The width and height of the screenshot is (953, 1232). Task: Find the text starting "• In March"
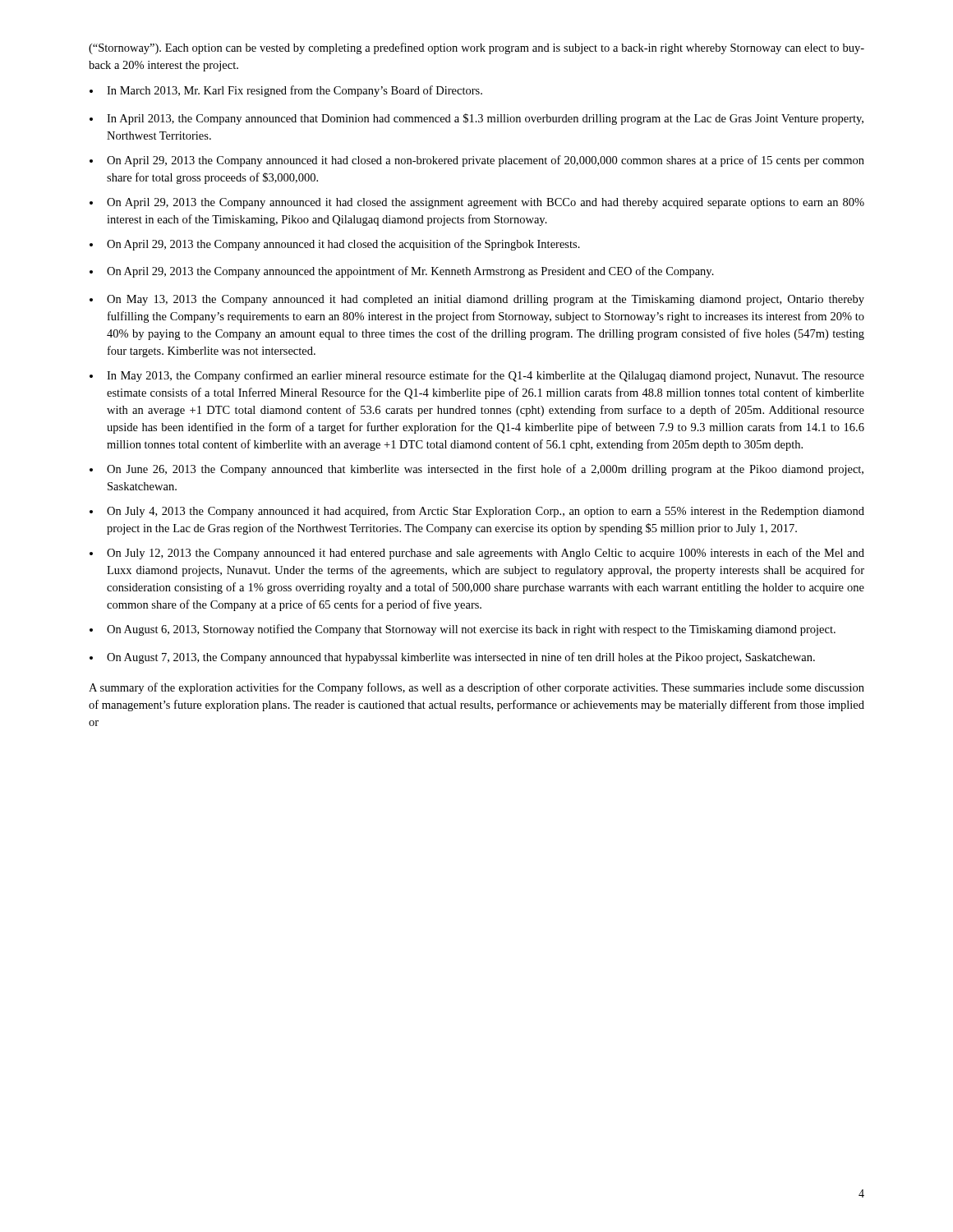476,92
